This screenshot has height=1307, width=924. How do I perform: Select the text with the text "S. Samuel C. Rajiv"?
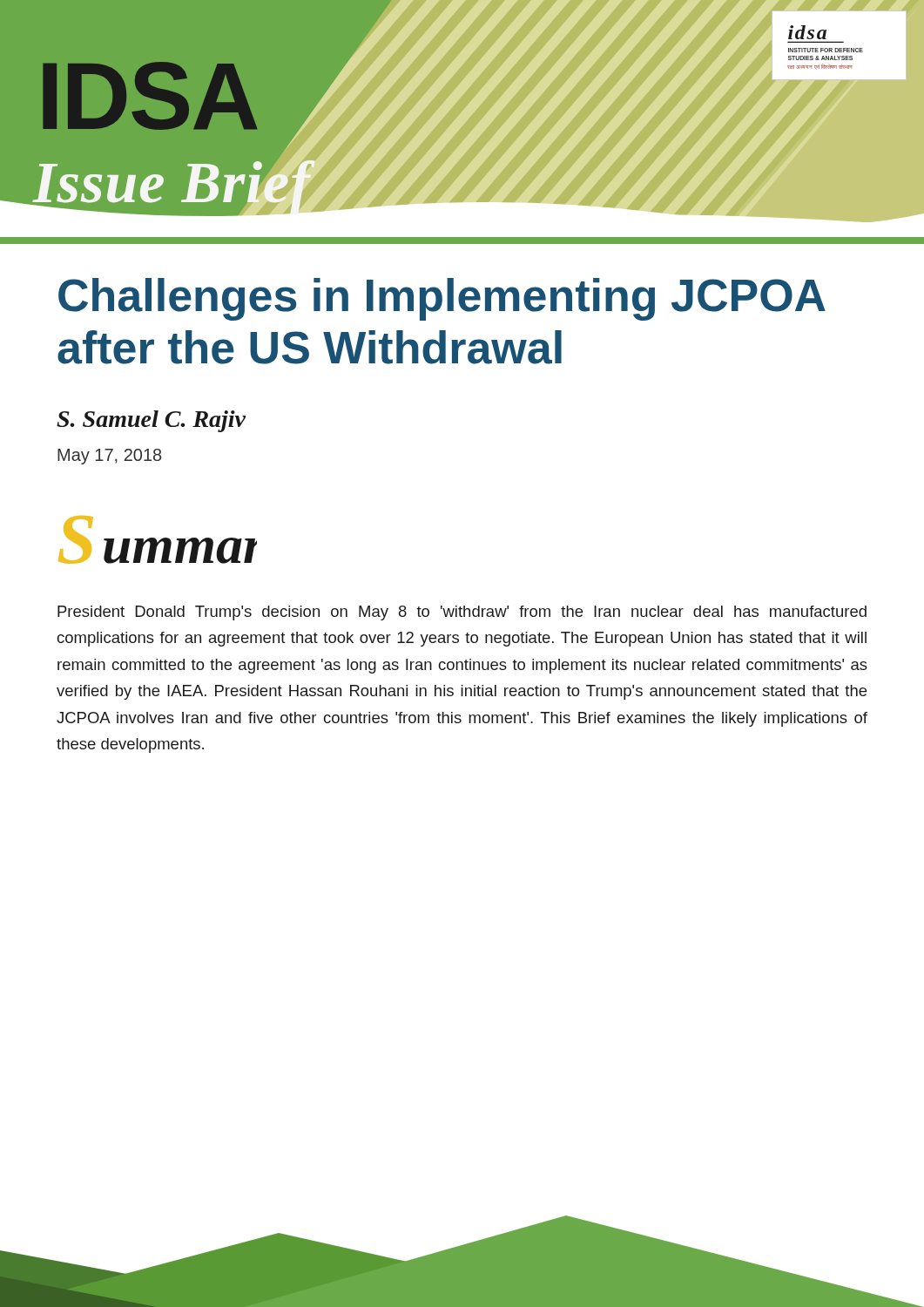pyautogui.click(x=151, y=418)
